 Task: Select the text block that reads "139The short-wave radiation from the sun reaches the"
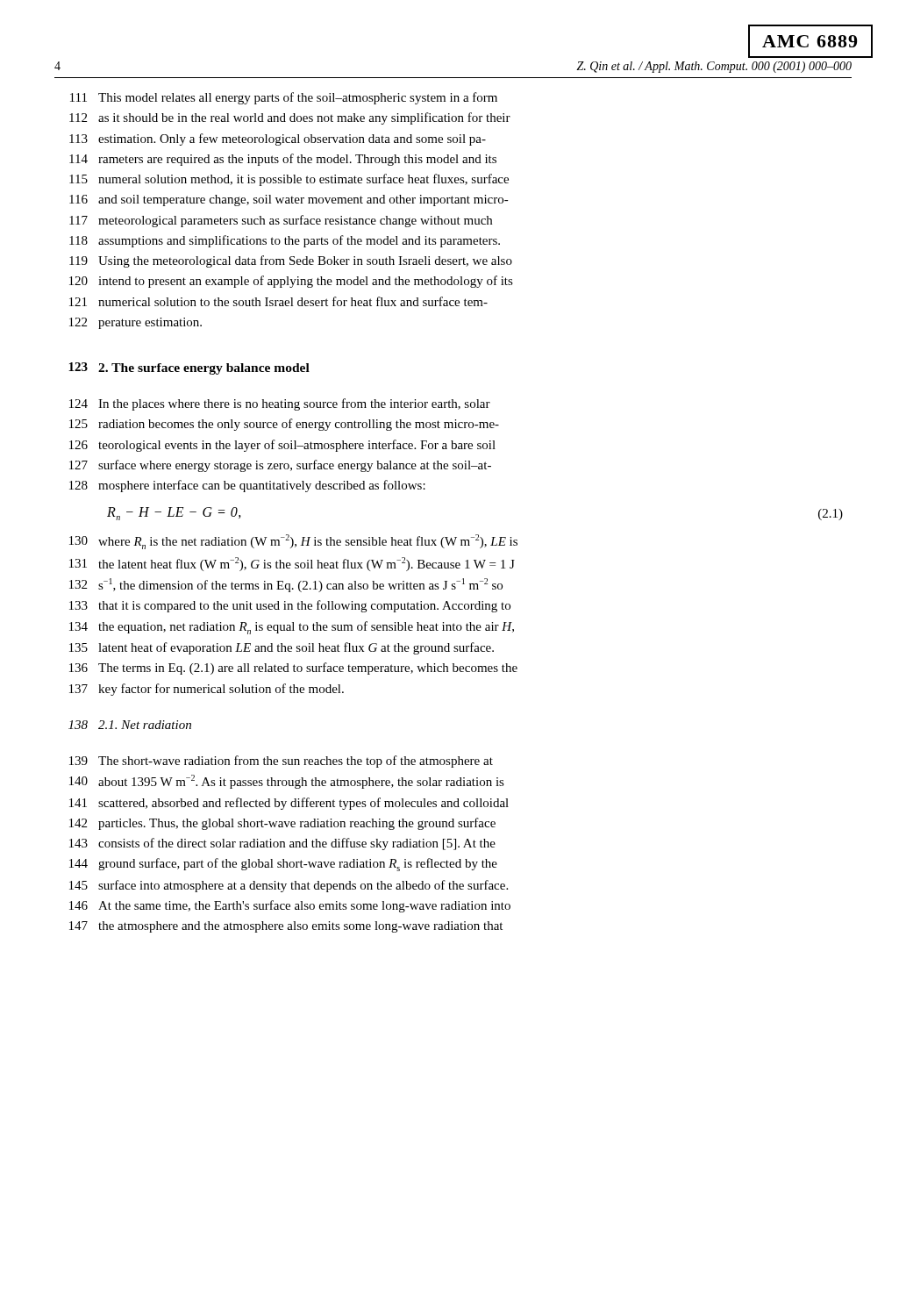tap(453, 844)
